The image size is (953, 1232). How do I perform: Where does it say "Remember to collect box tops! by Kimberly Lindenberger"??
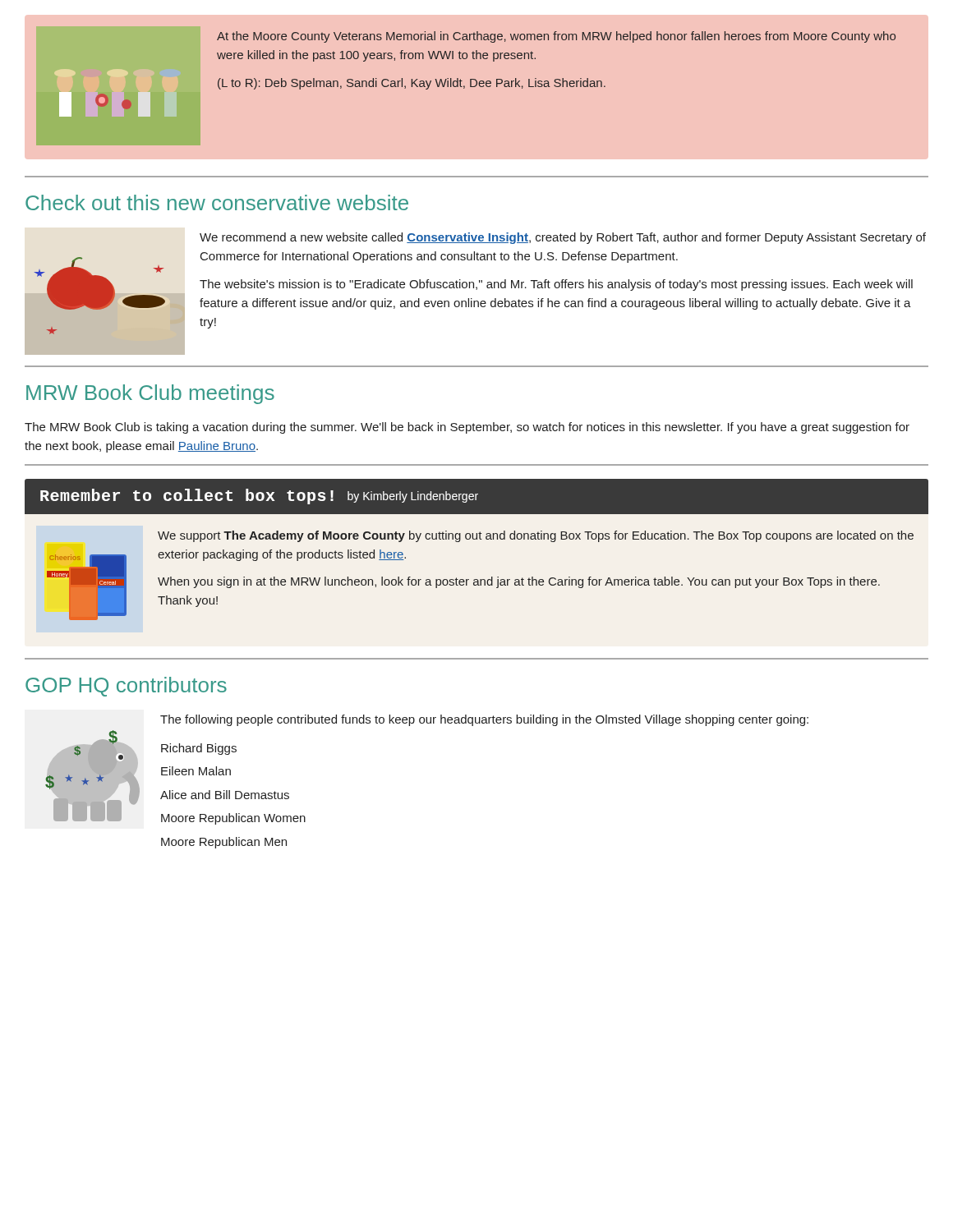click(476, 496)
